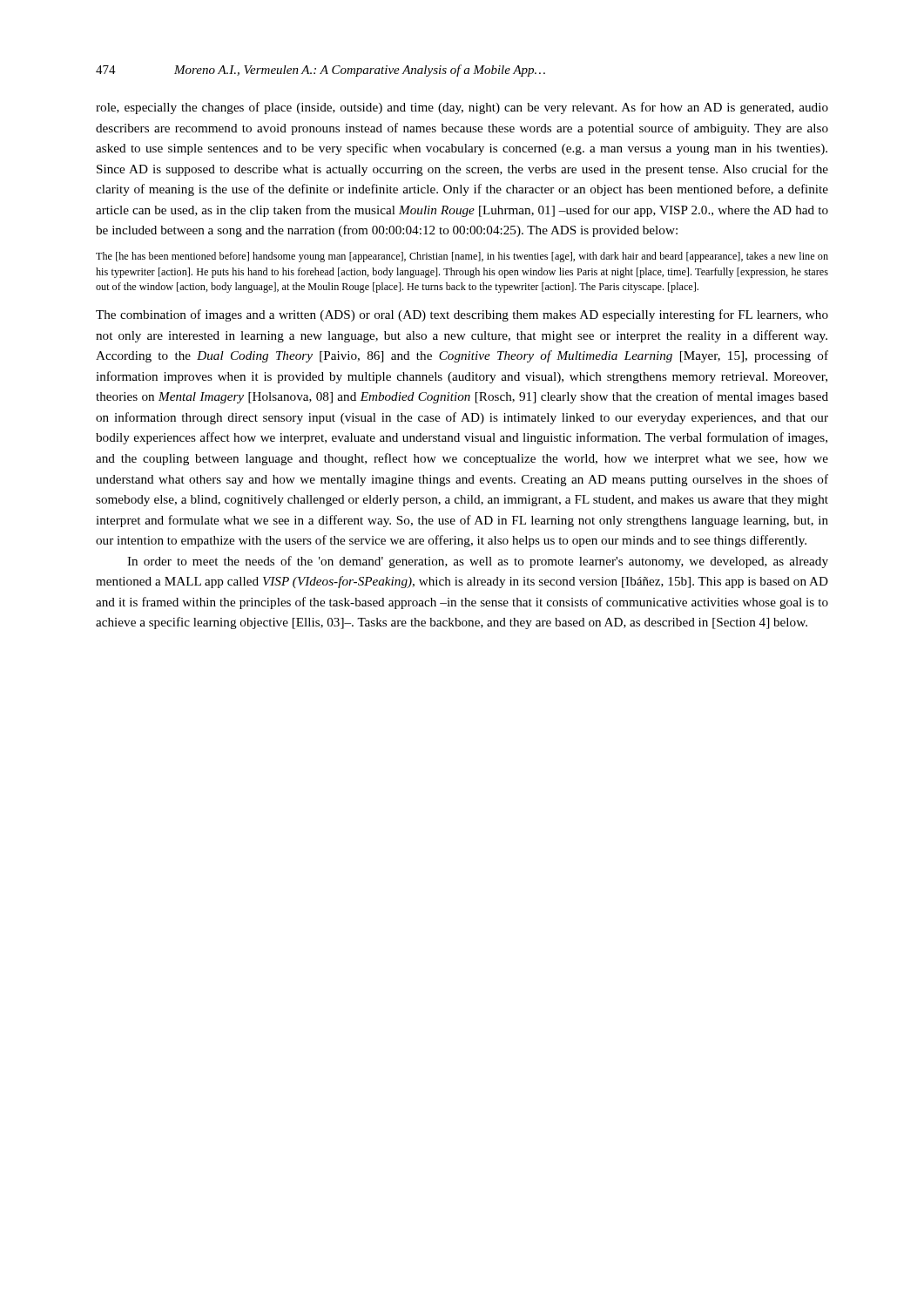924x1307 pixels.
Task: Click on the text block that reads "The combination of images"
Action: (462, 468)
